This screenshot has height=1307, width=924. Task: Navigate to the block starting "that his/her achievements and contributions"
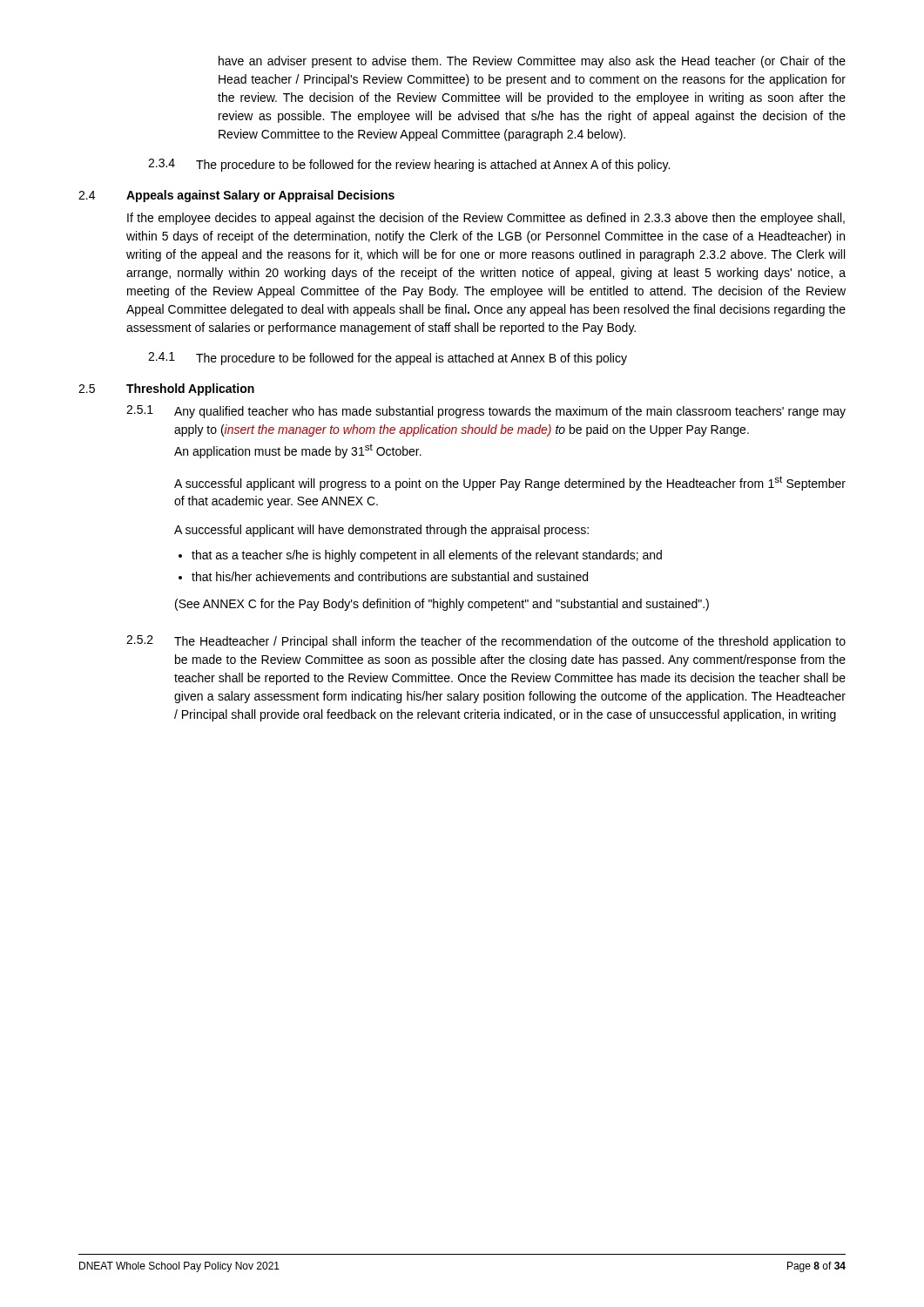pyautogui.click(x=390, y=577)
